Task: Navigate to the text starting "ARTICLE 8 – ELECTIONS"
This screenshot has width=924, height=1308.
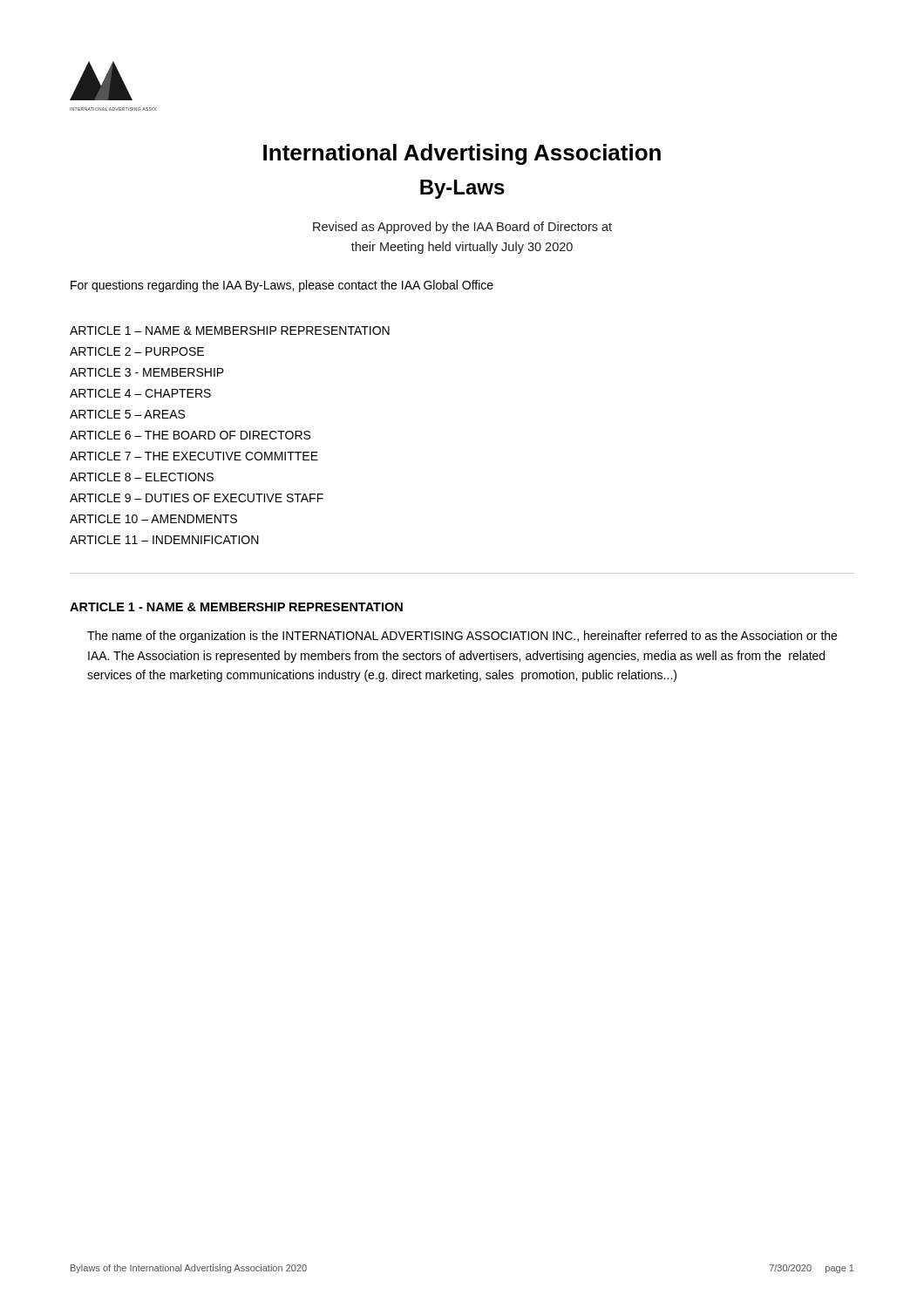Action: (142, 477)
